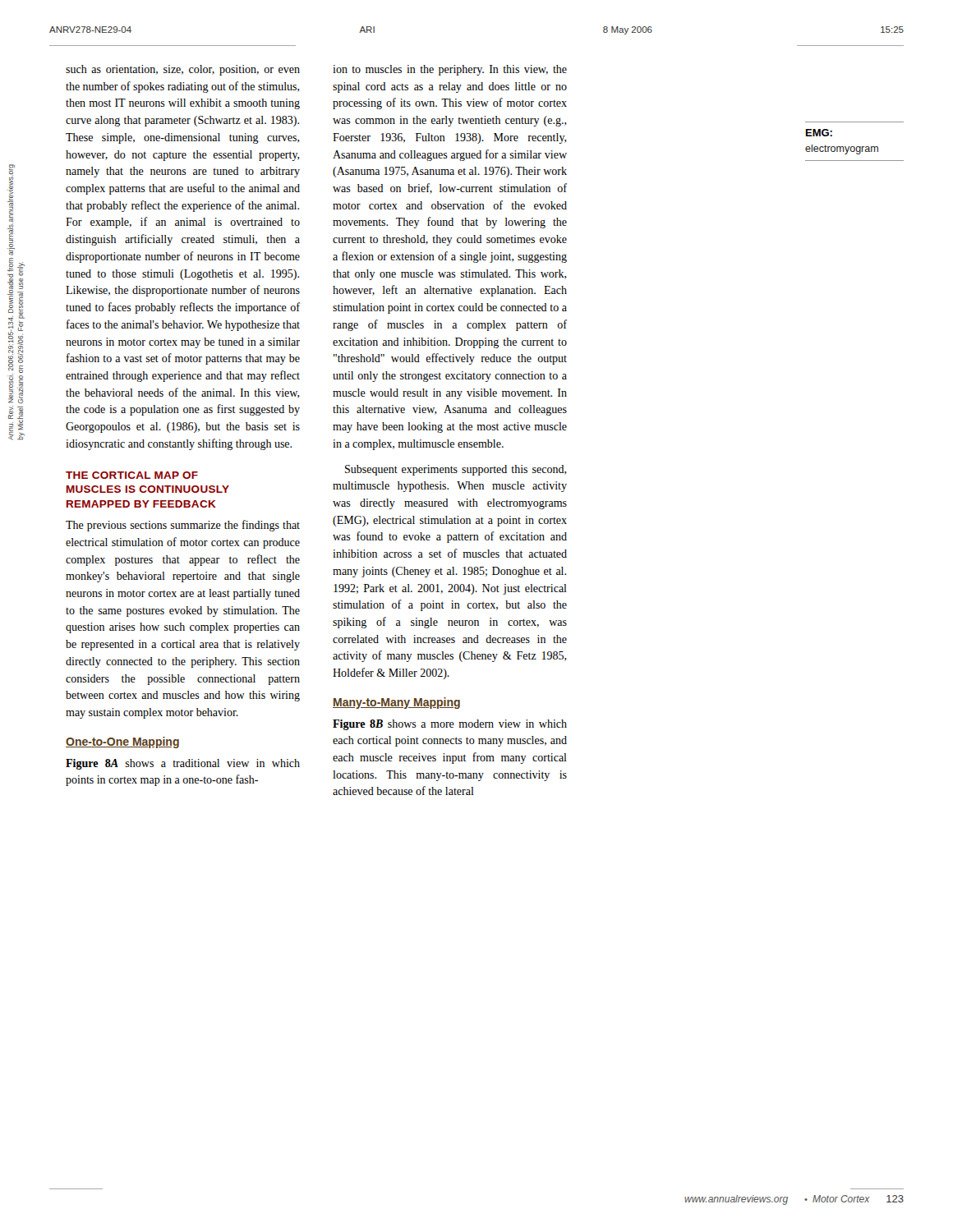Find "One-to-One Mapping" on this page
This screenshot has width=953, height=1232.
click(x=123, y=741)
